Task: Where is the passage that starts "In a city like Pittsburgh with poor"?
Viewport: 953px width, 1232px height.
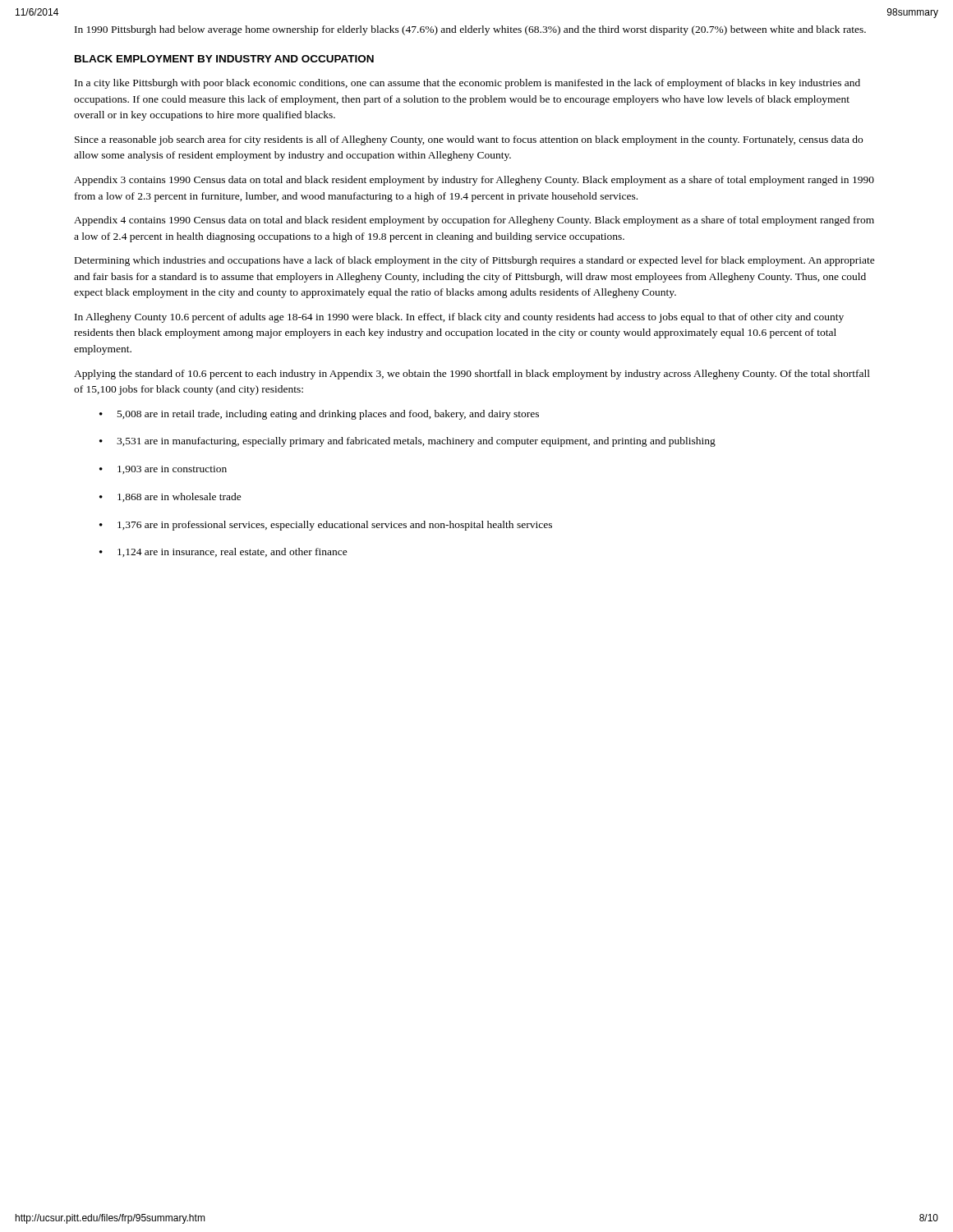Action: (x=467, y=99)
